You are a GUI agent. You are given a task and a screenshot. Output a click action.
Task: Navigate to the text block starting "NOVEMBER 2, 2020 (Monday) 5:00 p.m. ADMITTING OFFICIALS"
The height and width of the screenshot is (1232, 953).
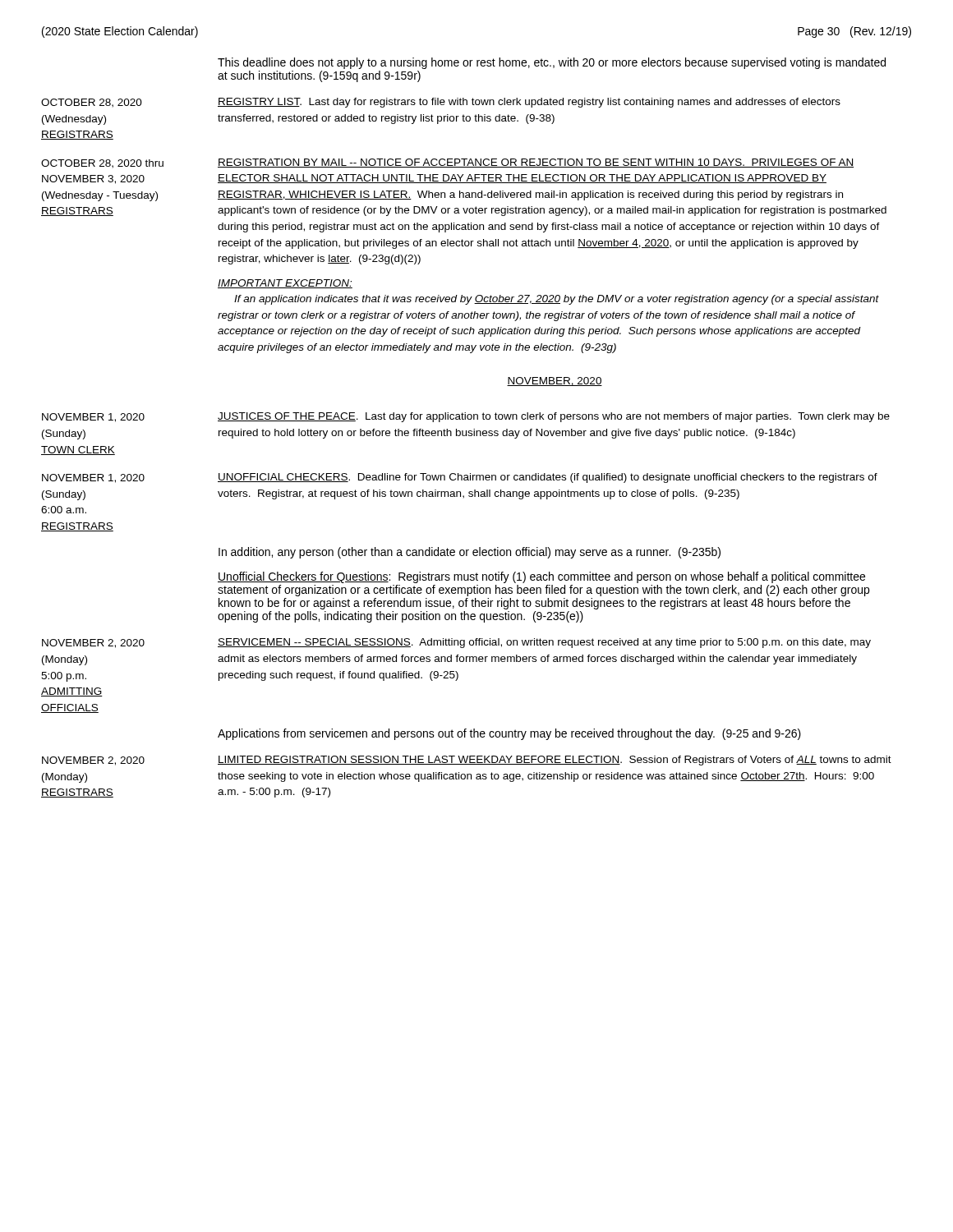click(93, 675)
